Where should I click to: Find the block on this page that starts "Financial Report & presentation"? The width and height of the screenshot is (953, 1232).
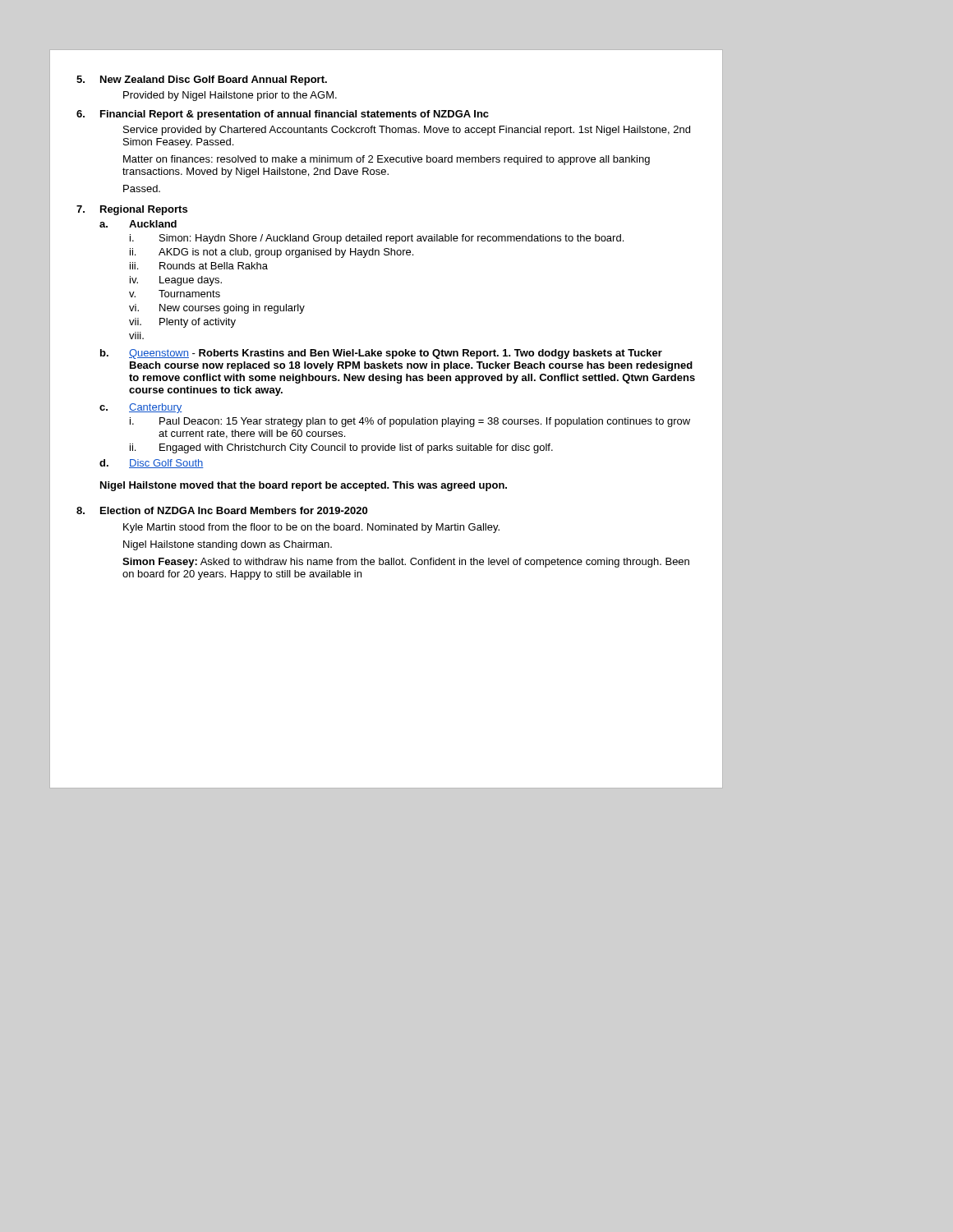coord(294,114)
